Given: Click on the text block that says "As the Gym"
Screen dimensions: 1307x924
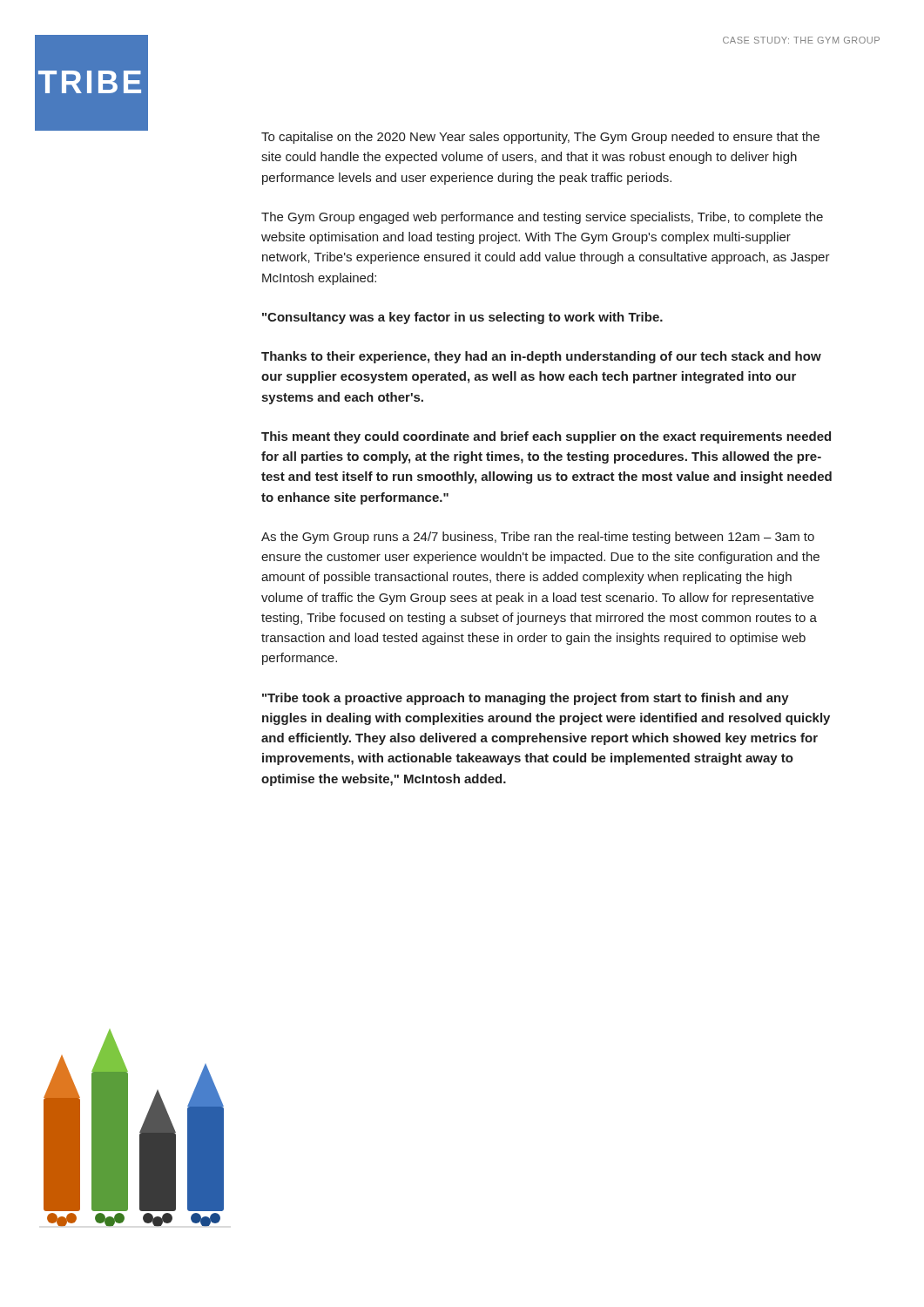Looking at the screenshot, I should tap(549, 597).
